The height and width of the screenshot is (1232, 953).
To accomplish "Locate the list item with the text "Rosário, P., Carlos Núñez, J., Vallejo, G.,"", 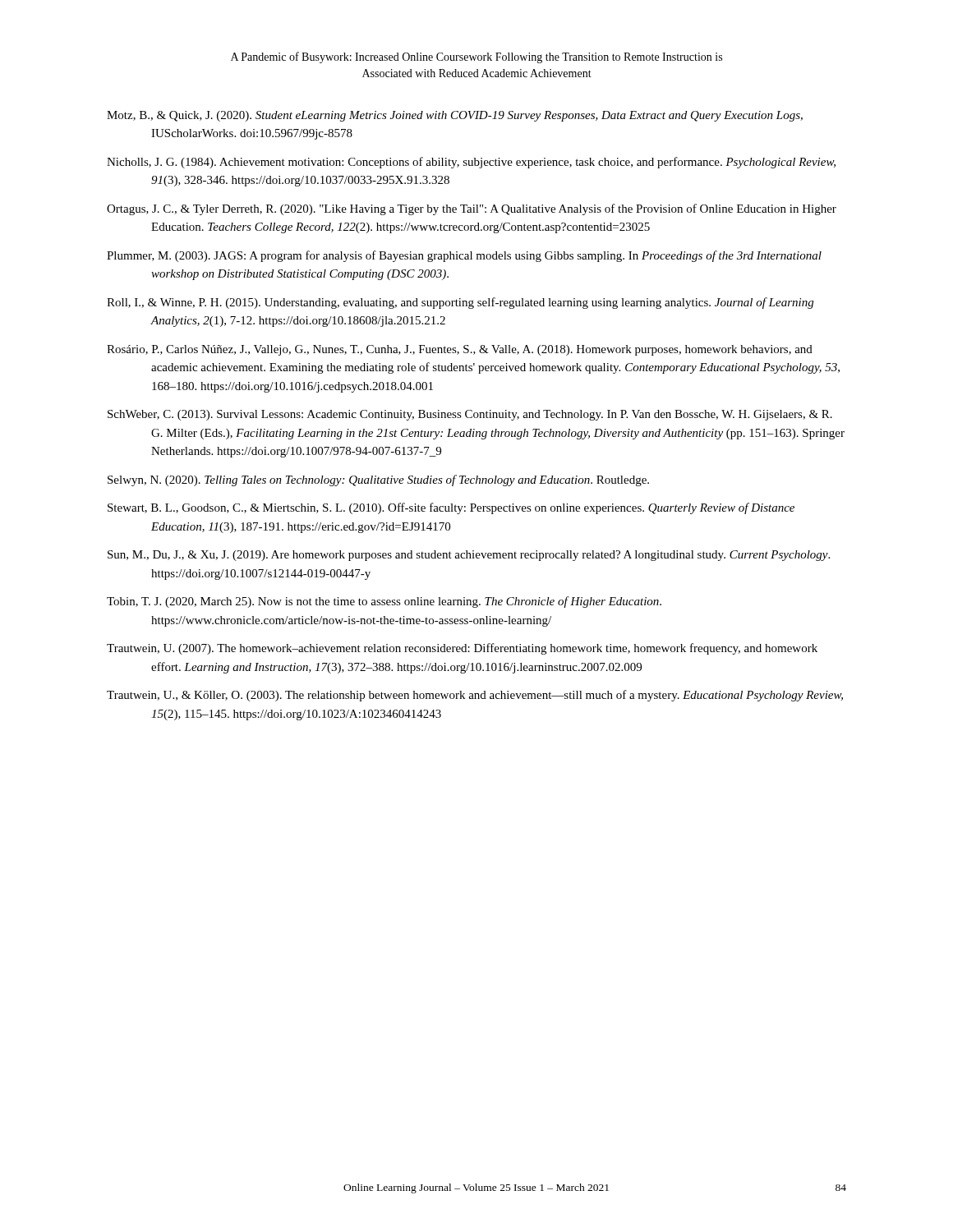I will [476, 367].
